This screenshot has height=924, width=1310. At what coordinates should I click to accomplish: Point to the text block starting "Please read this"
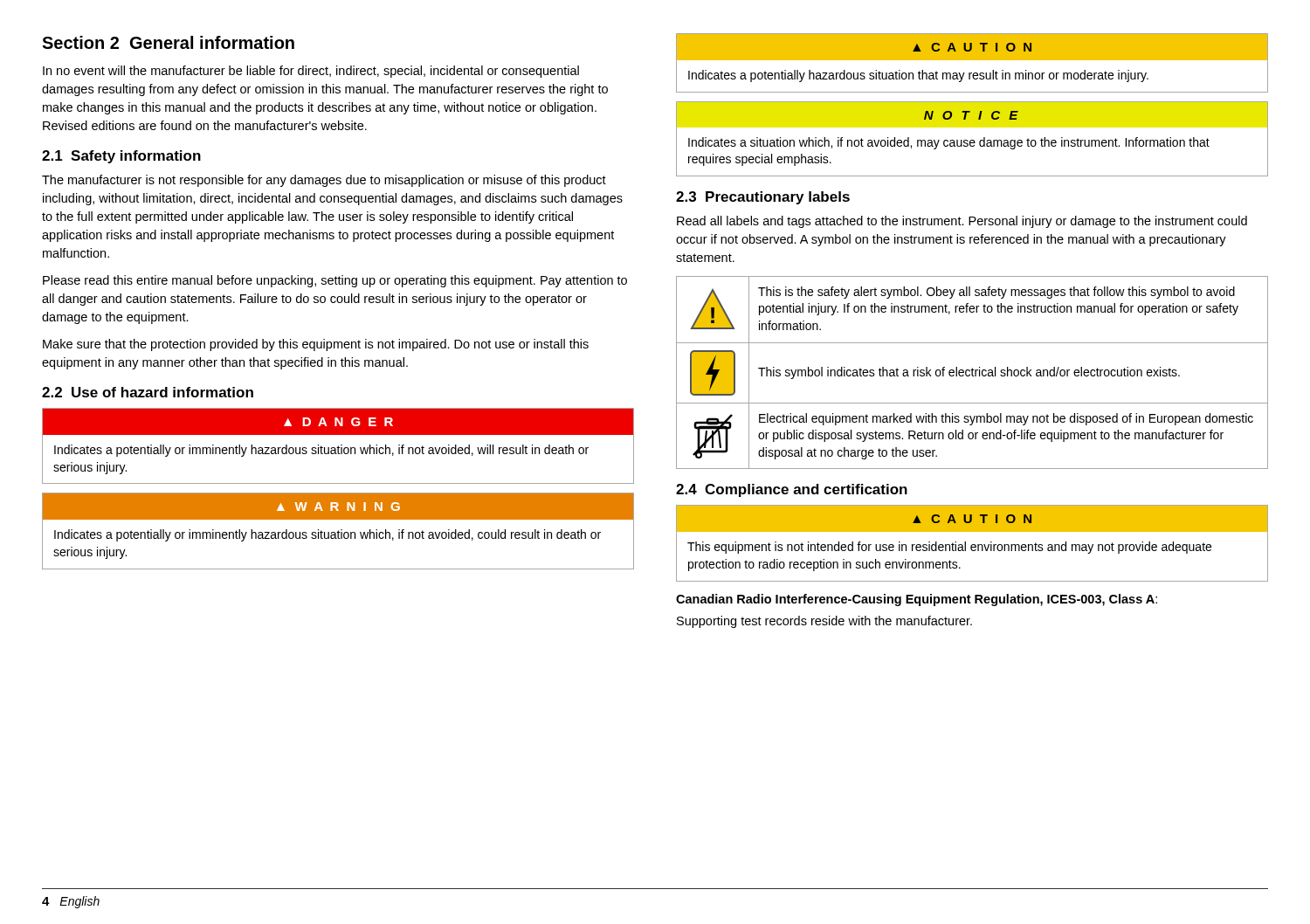pos(338,299)
